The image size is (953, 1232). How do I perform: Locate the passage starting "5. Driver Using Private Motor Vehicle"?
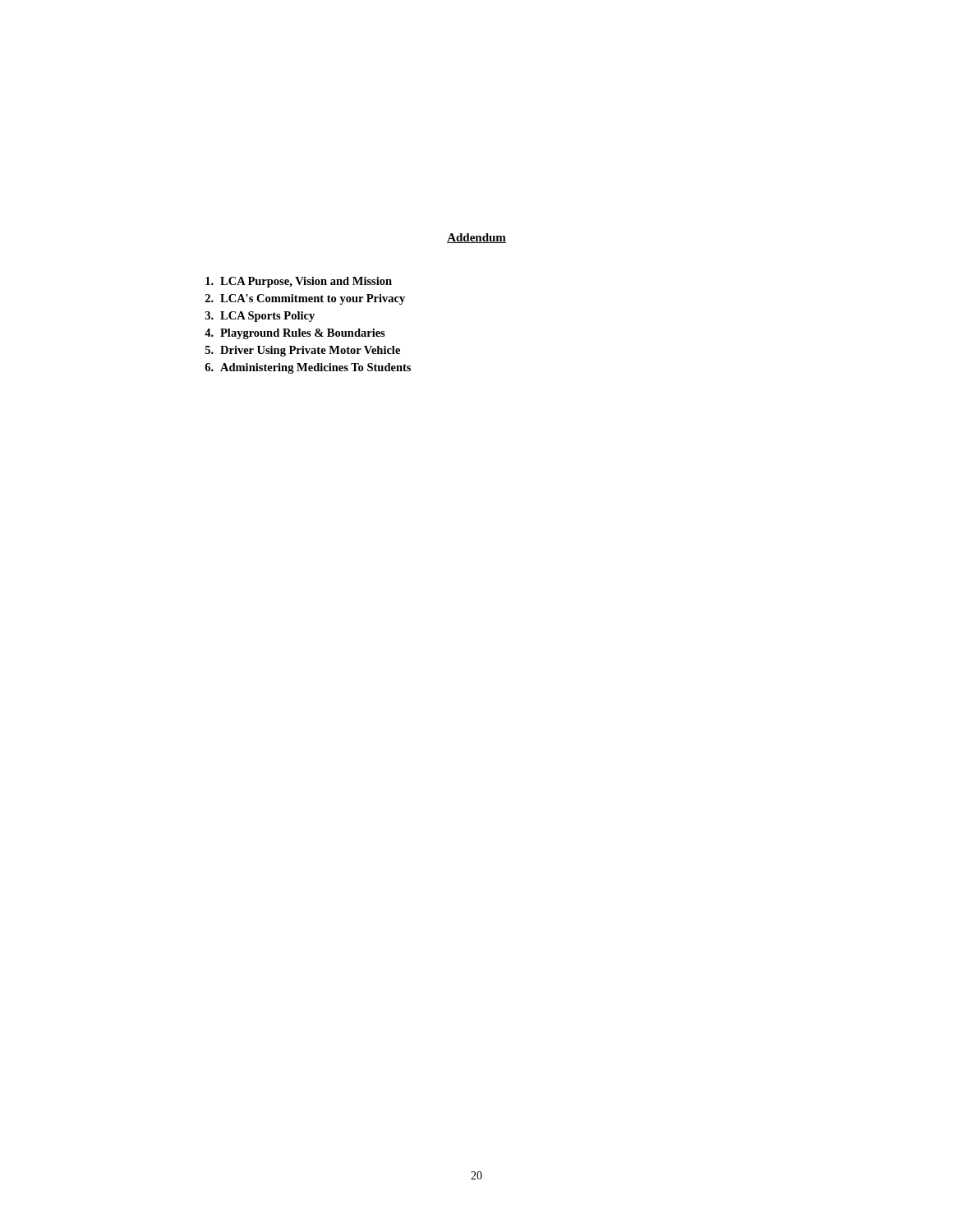click(291, 350)
